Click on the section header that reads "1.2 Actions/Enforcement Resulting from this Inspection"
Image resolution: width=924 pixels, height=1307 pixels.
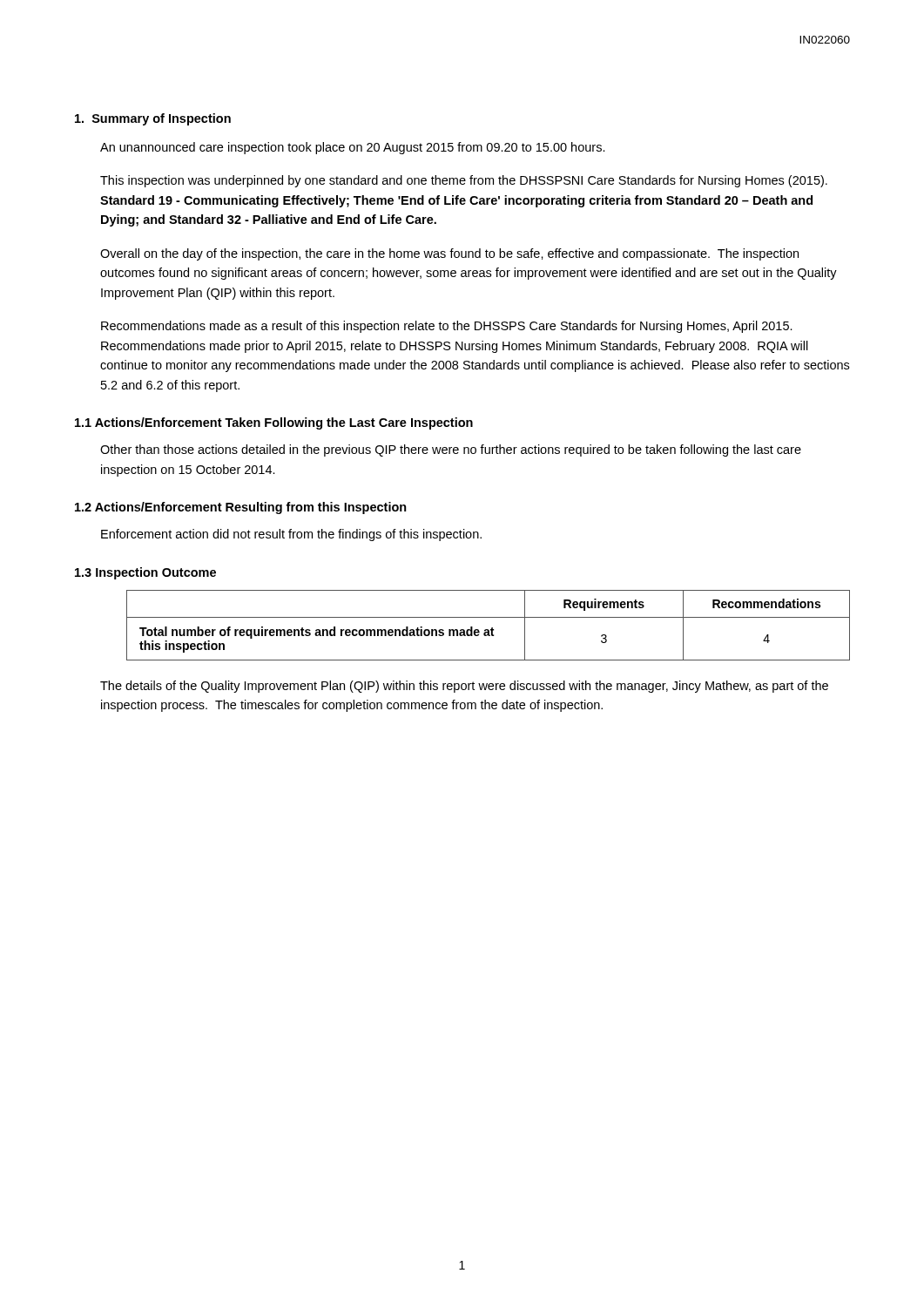(x=240, y=507)
